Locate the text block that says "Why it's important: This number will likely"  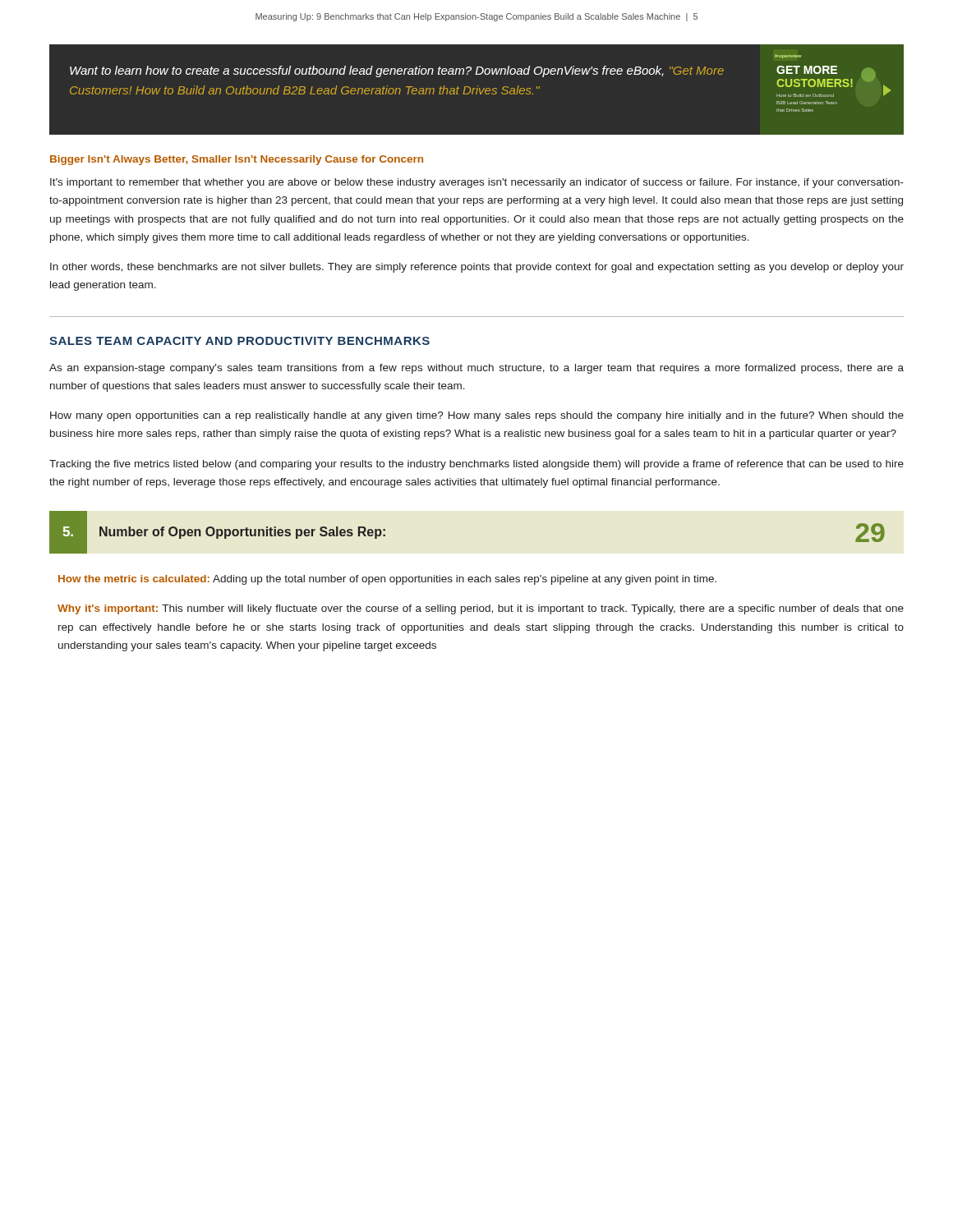[x=481, y=627]
